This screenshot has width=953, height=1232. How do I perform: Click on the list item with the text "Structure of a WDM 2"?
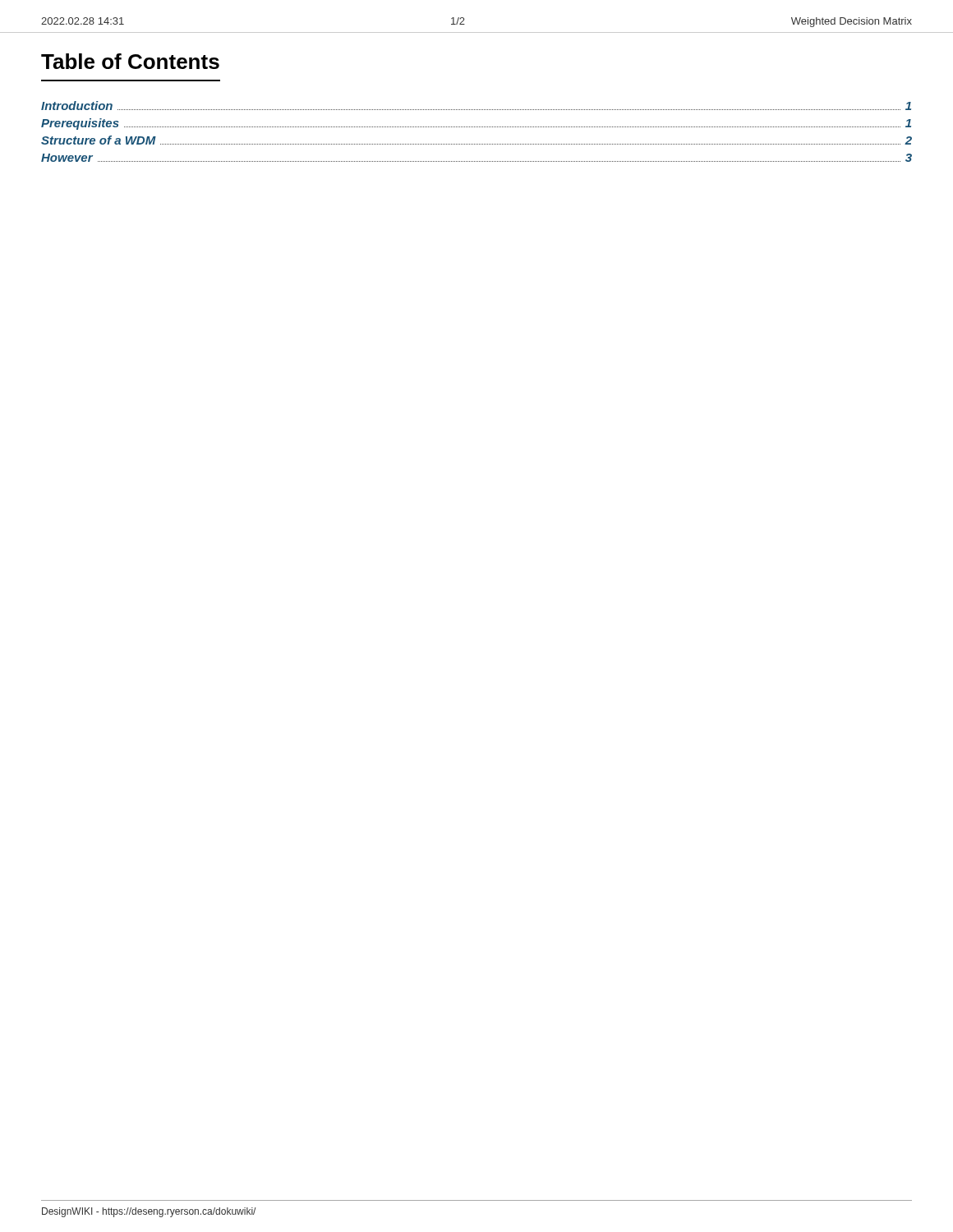pos(476,140)
